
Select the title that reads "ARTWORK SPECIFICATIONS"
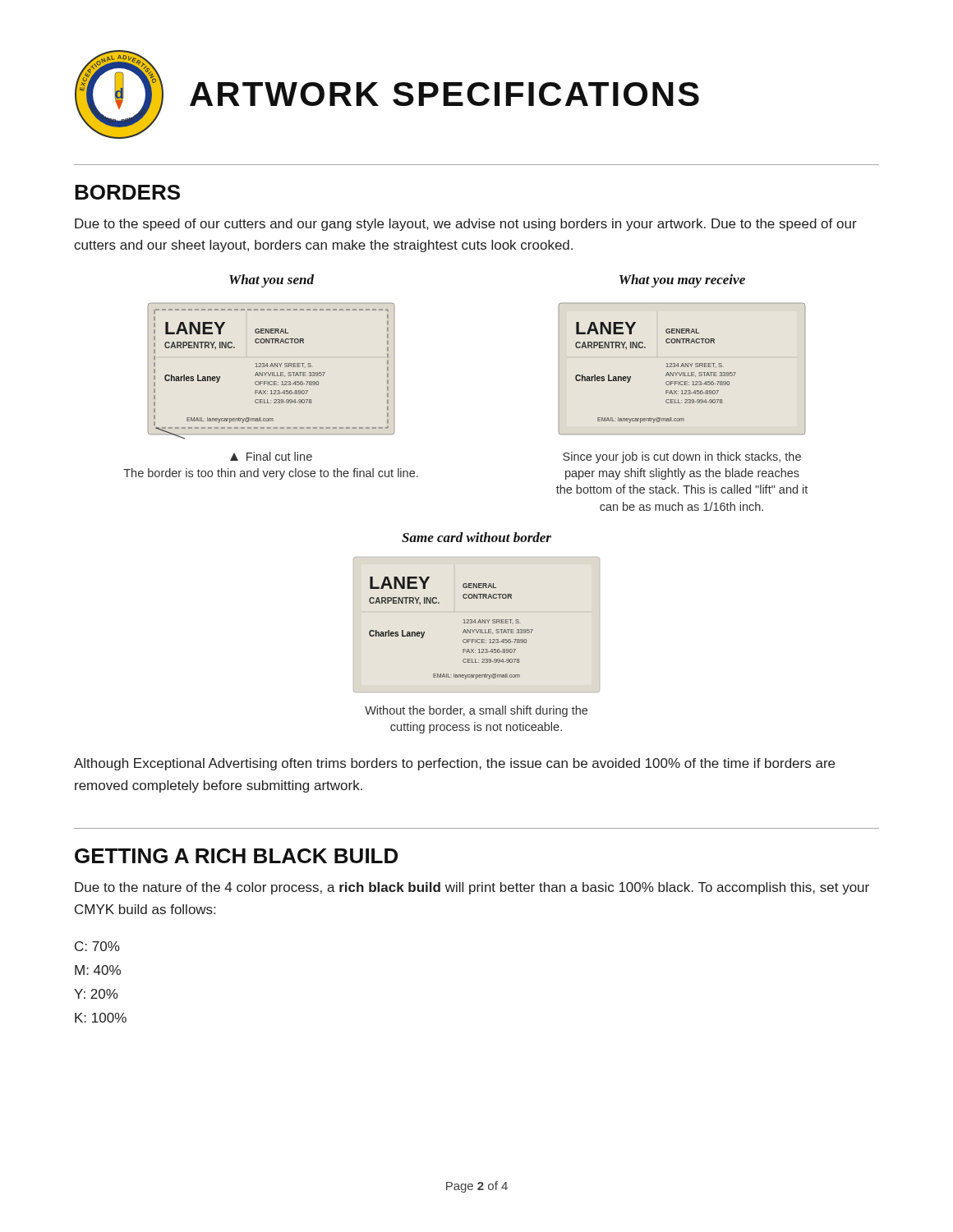pos(445,94)
